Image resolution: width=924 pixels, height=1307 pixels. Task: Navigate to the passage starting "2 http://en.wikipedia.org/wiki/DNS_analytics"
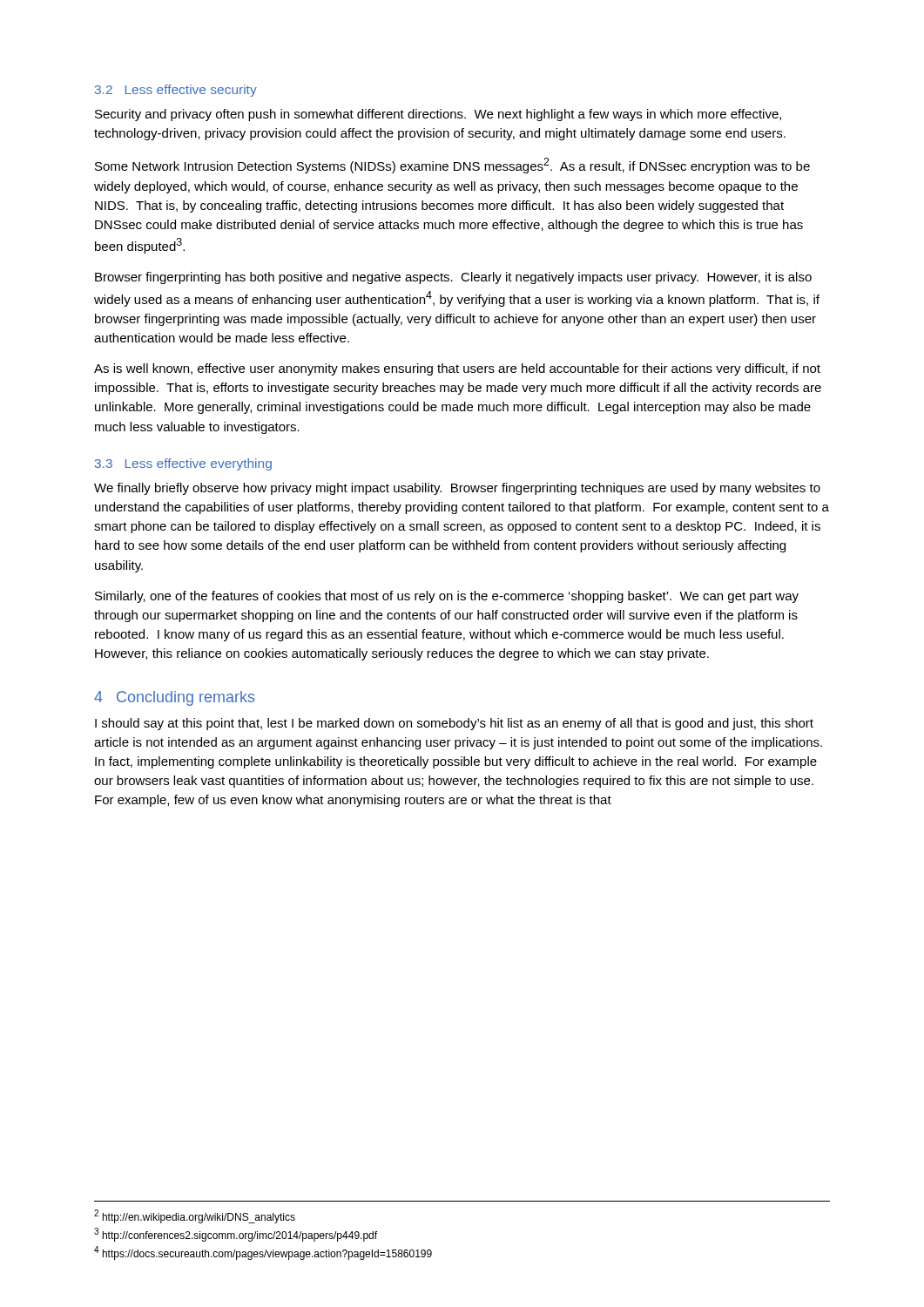[x=195, y=1216]
